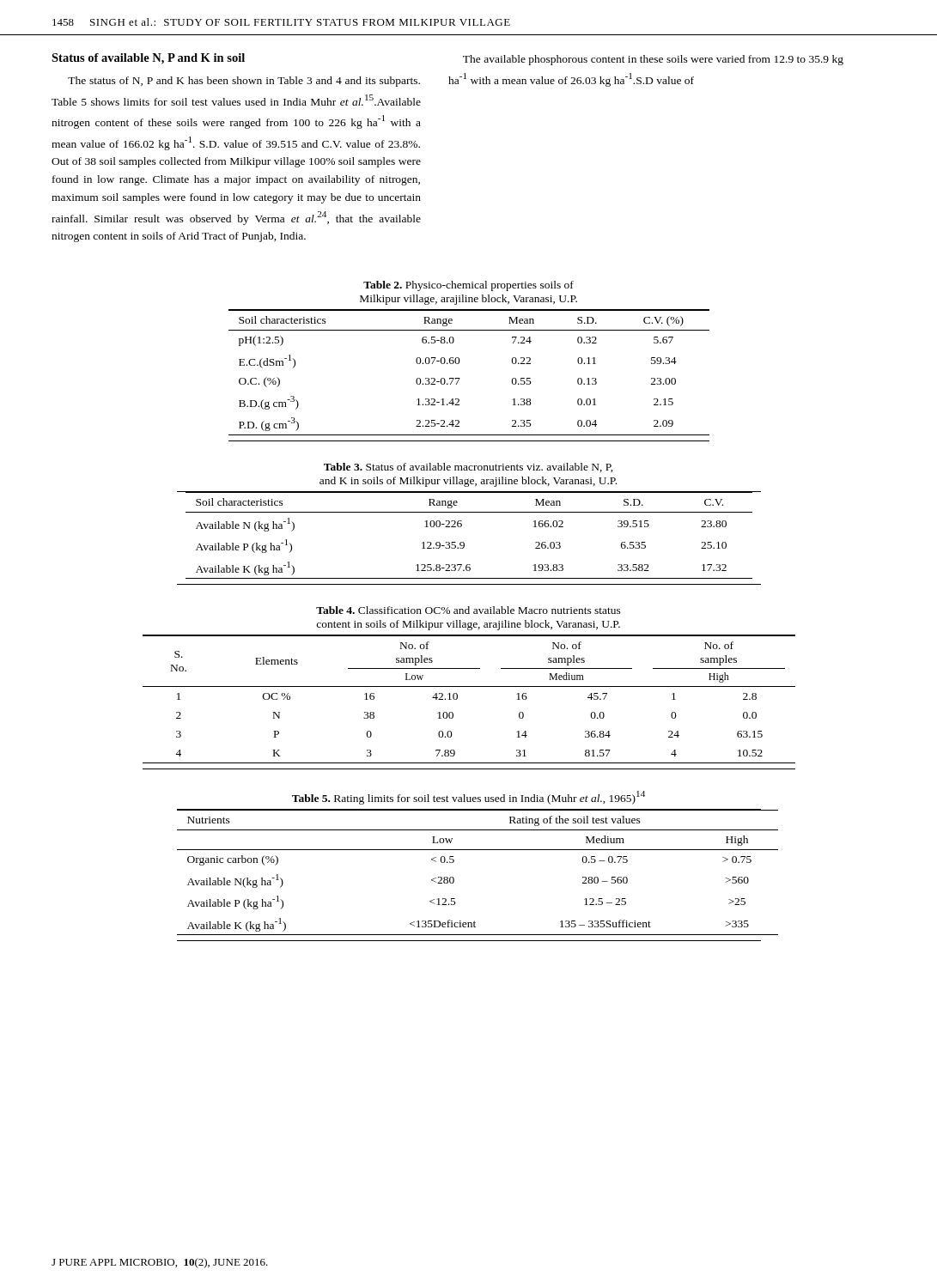Select the passage starting "The status of N, P and K"

(236, 158)
